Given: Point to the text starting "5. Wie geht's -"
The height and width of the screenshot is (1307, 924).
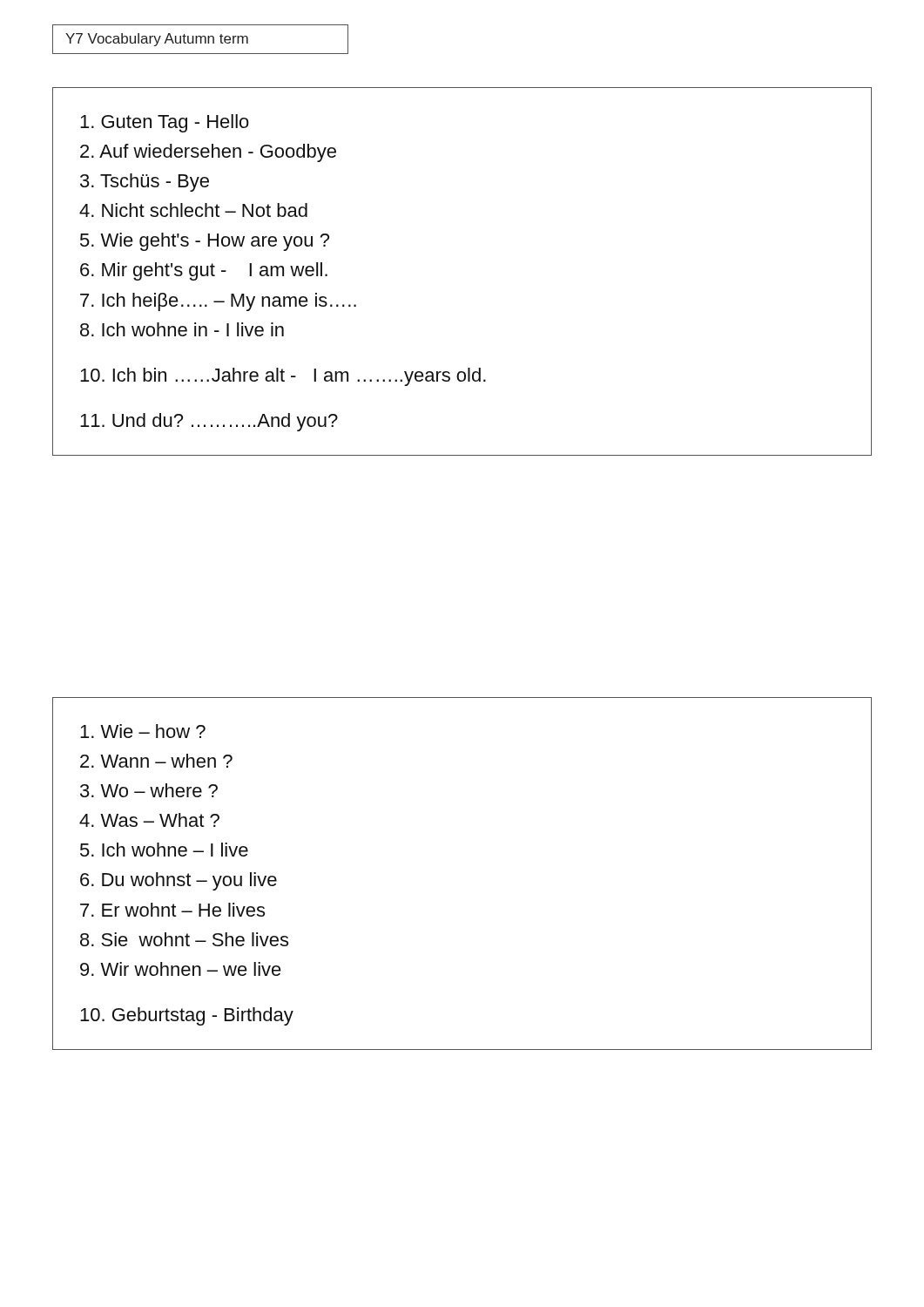Looking at the screenshot, I should [205, 240].
